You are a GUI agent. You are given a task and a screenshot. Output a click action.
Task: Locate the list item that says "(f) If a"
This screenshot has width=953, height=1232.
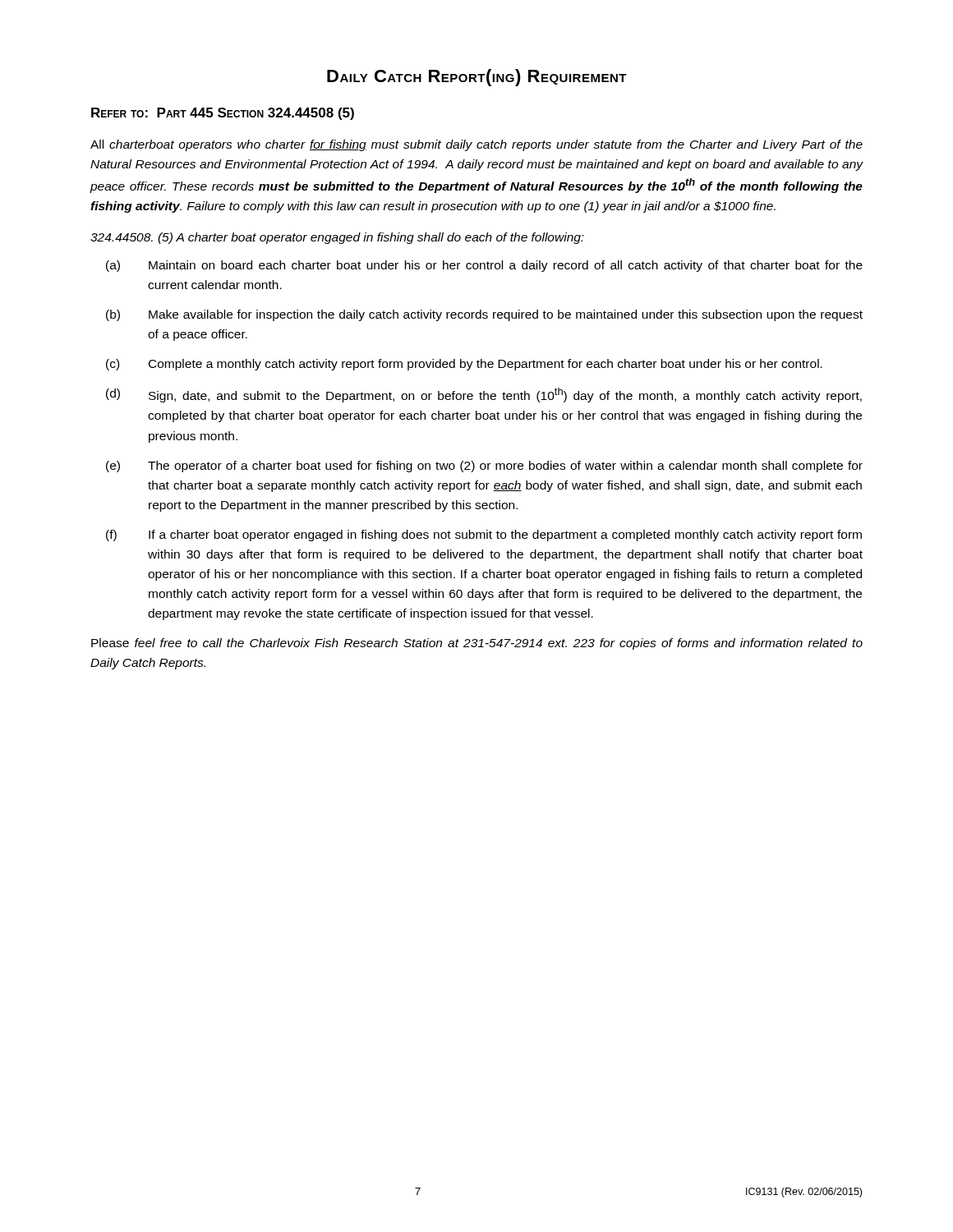(476, 574)
